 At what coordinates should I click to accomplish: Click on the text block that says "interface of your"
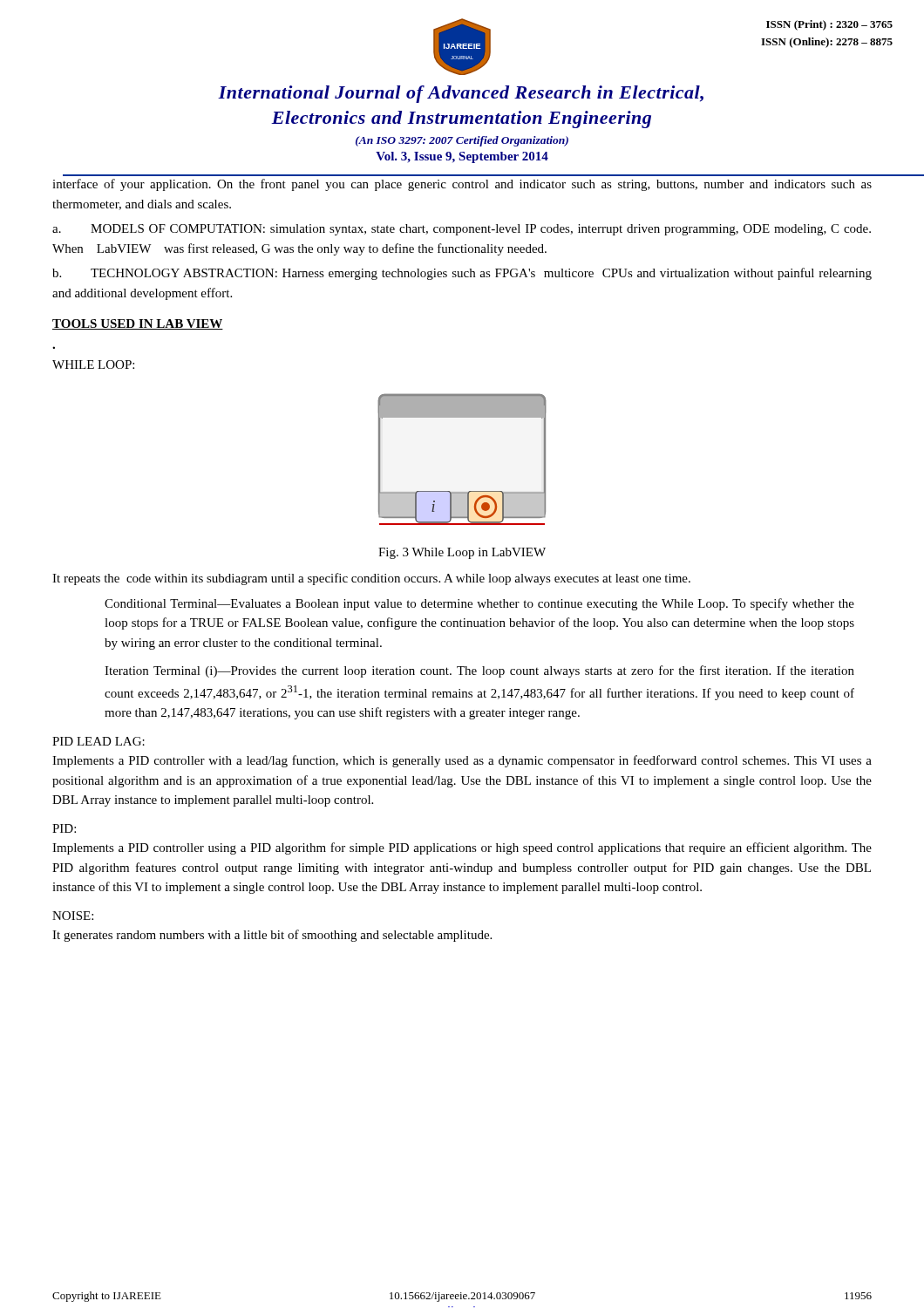click(462, 194)
